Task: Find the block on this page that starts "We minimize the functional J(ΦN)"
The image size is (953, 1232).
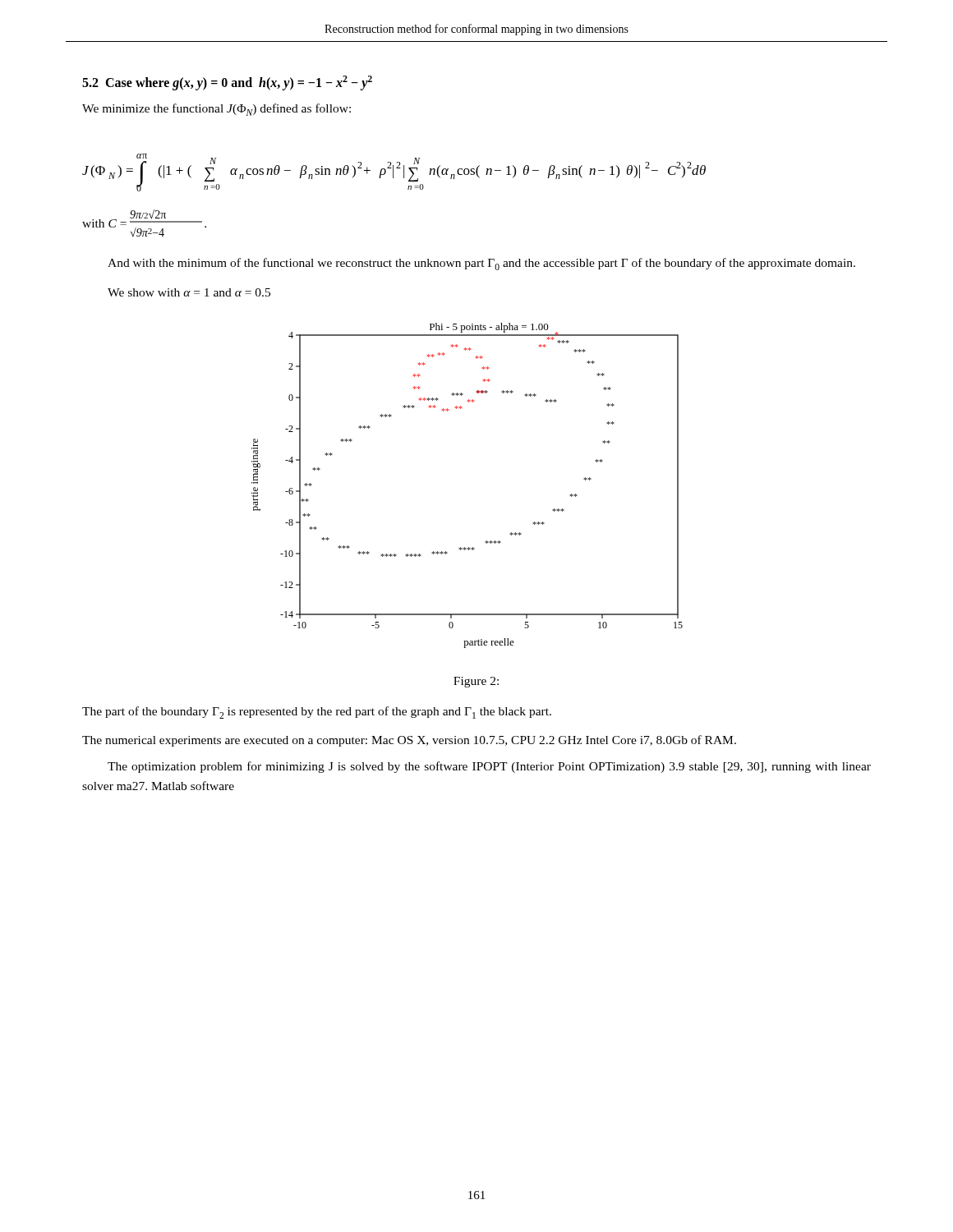Action: (217, 110)
